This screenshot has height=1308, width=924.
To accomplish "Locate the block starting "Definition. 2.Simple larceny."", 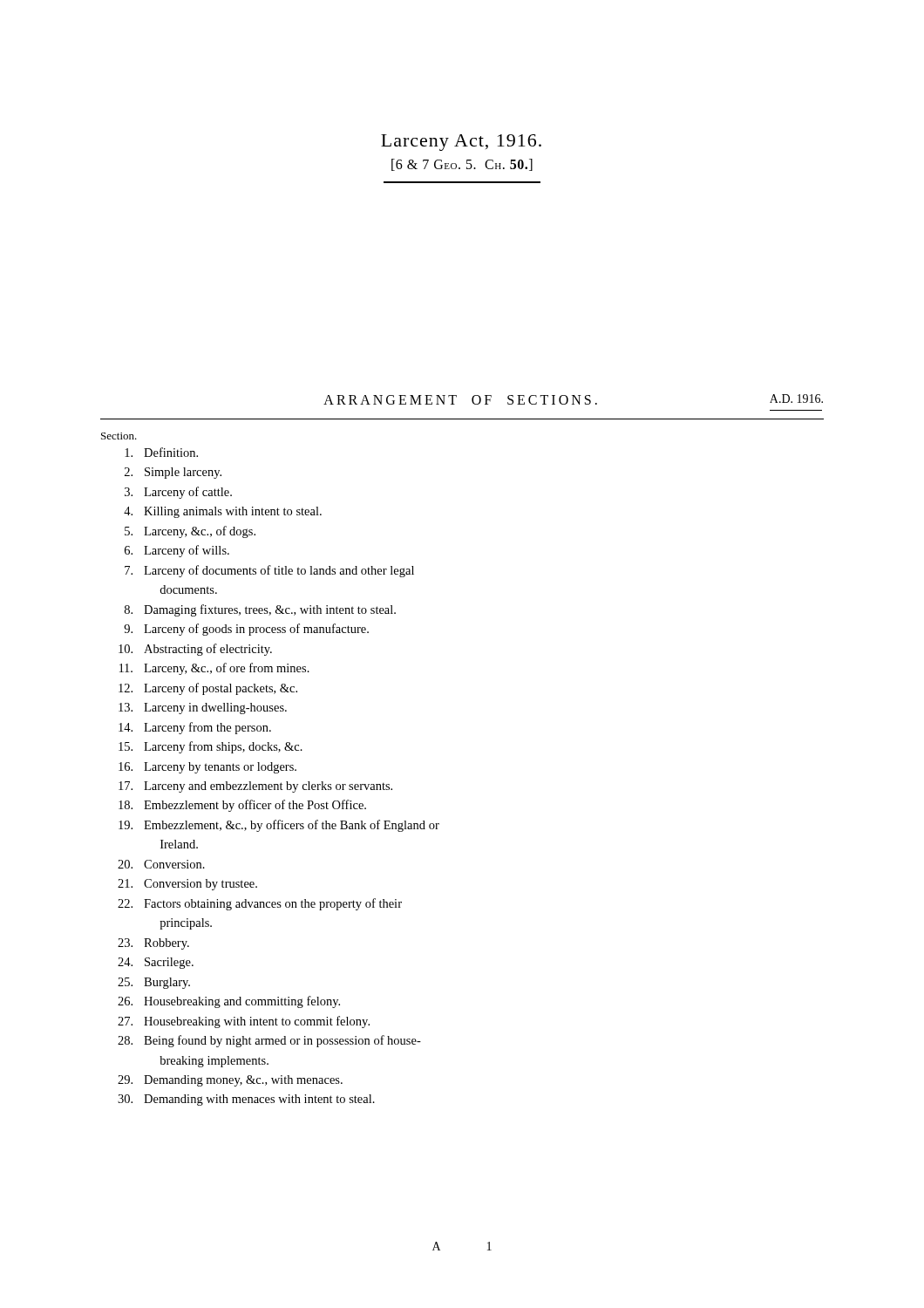I will pyautogui.click(x=161, y=452).
